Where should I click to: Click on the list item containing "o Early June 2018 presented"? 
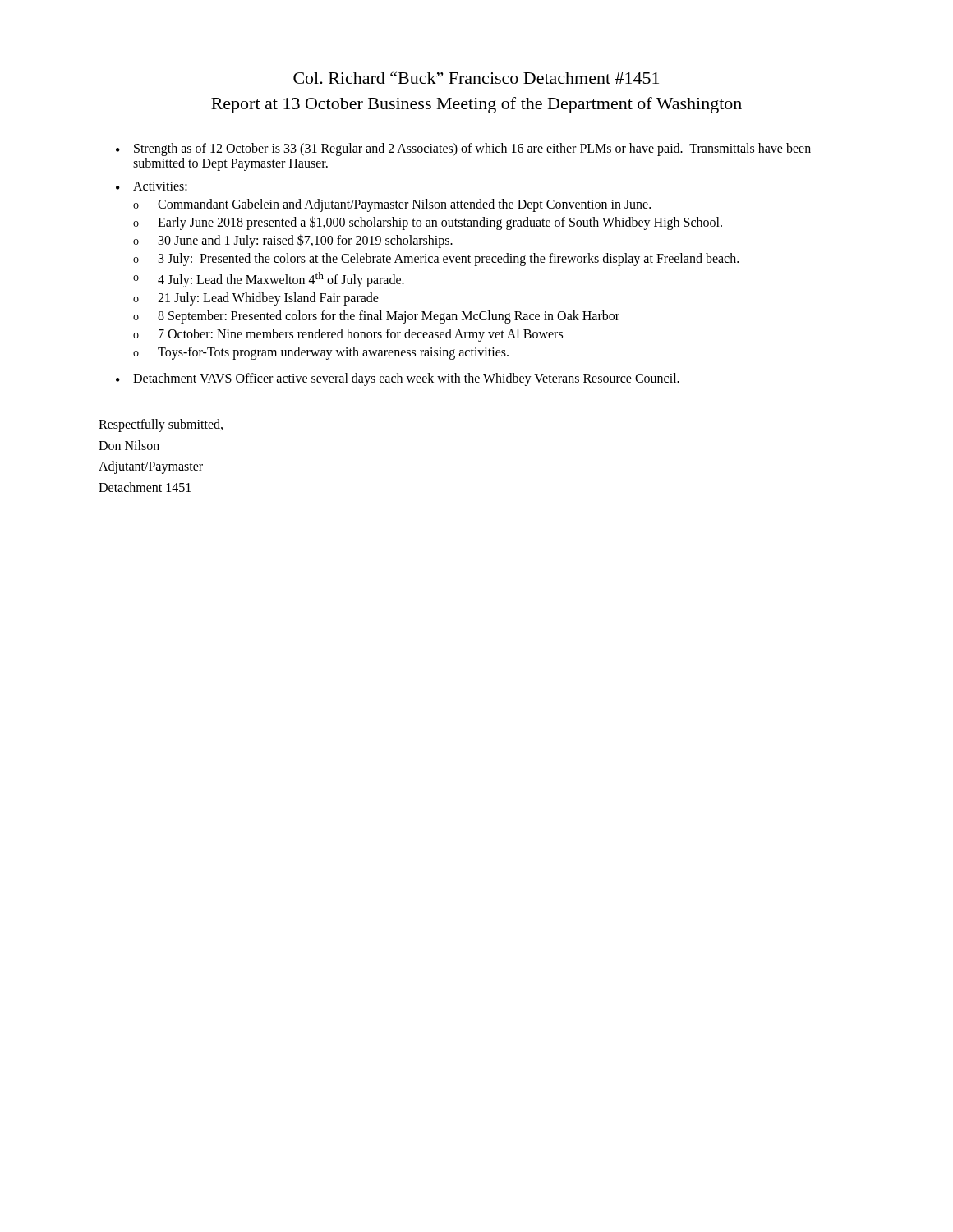tap(494, 222)
